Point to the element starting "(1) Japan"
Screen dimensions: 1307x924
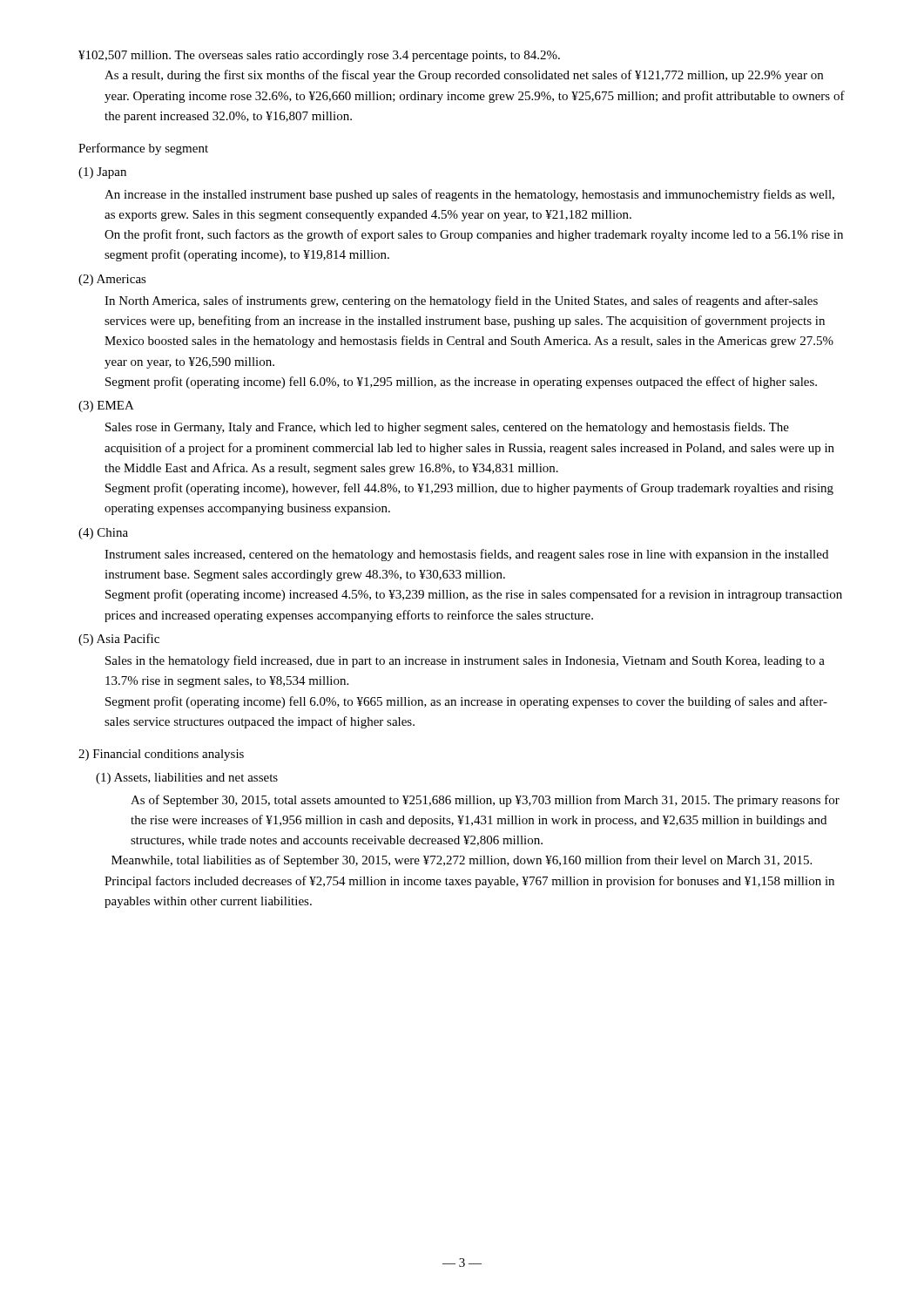tap(102, 172)
